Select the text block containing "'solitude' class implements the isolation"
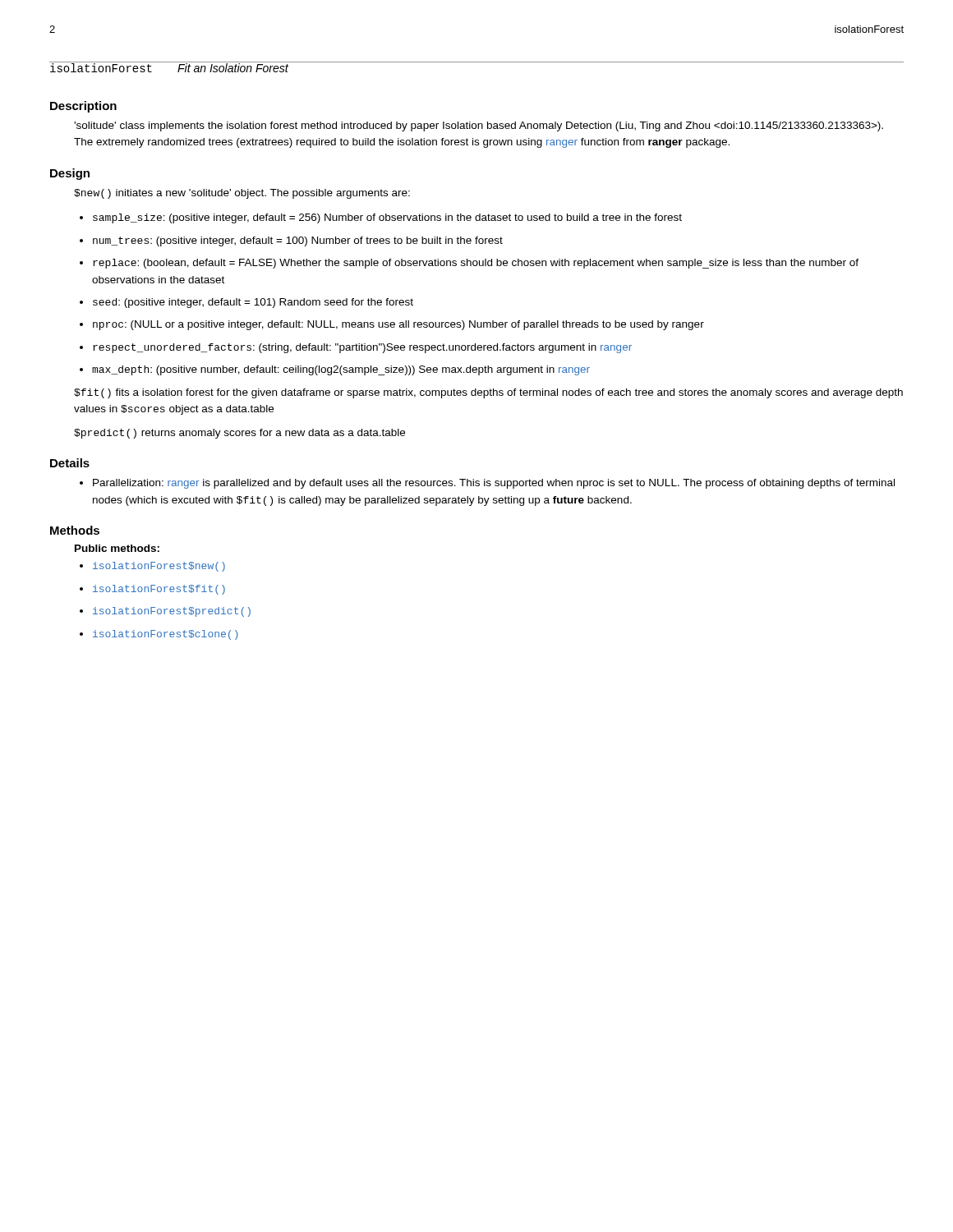 479,134
